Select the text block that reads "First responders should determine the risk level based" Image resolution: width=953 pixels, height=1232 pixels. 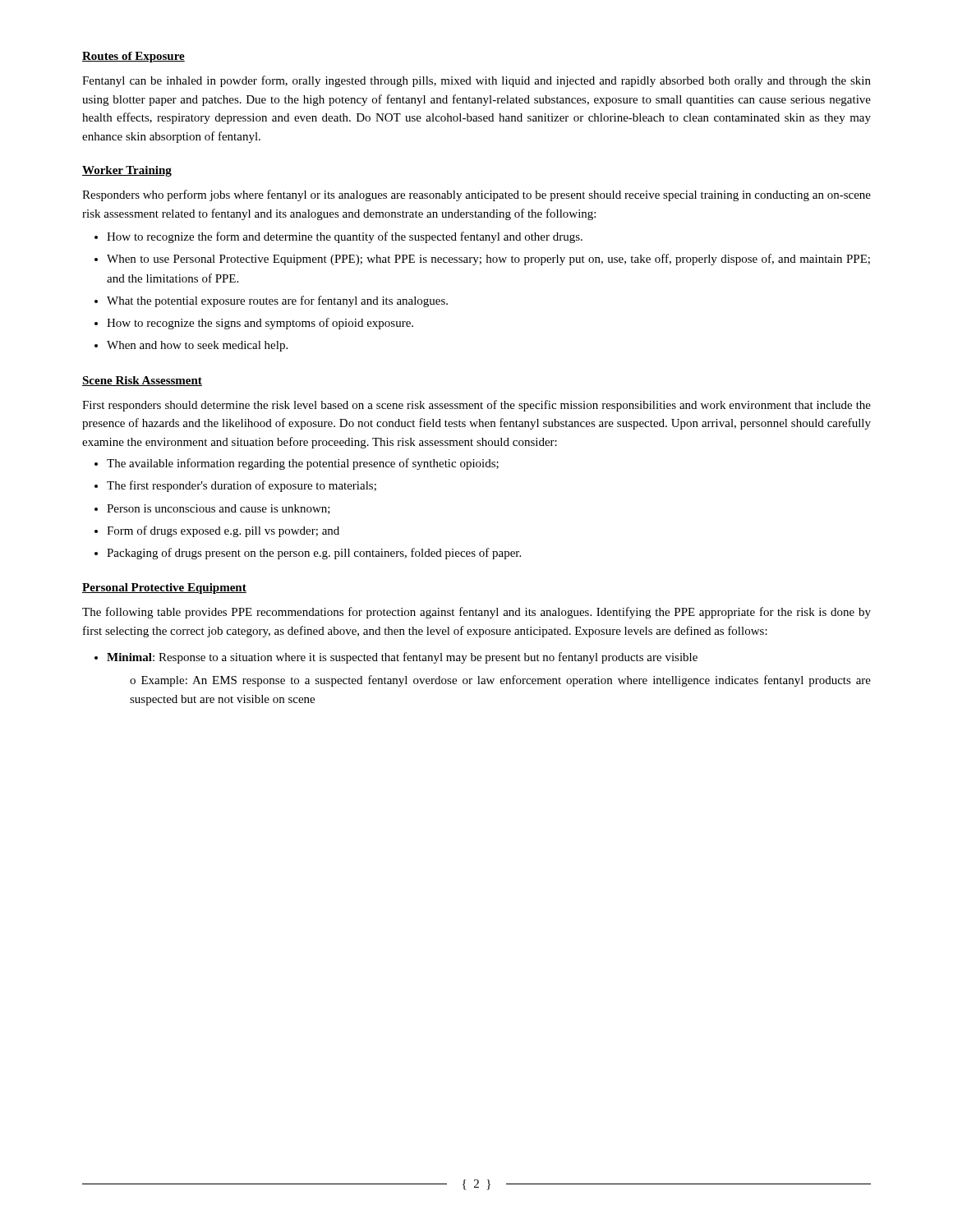click(x=476, y=423)
